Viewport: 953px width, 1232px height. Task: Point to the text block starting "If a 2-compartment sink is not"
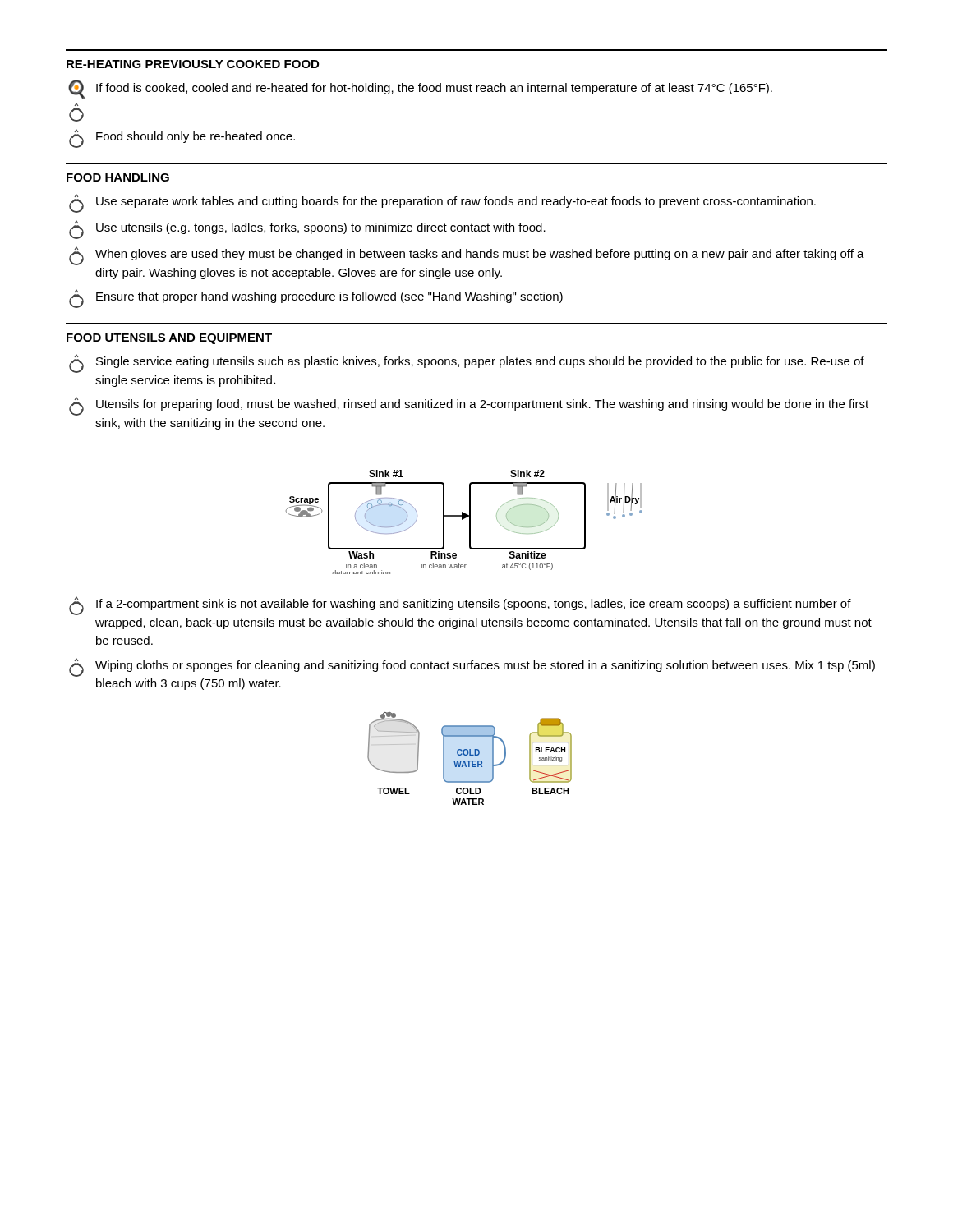[x=476, y=622]
